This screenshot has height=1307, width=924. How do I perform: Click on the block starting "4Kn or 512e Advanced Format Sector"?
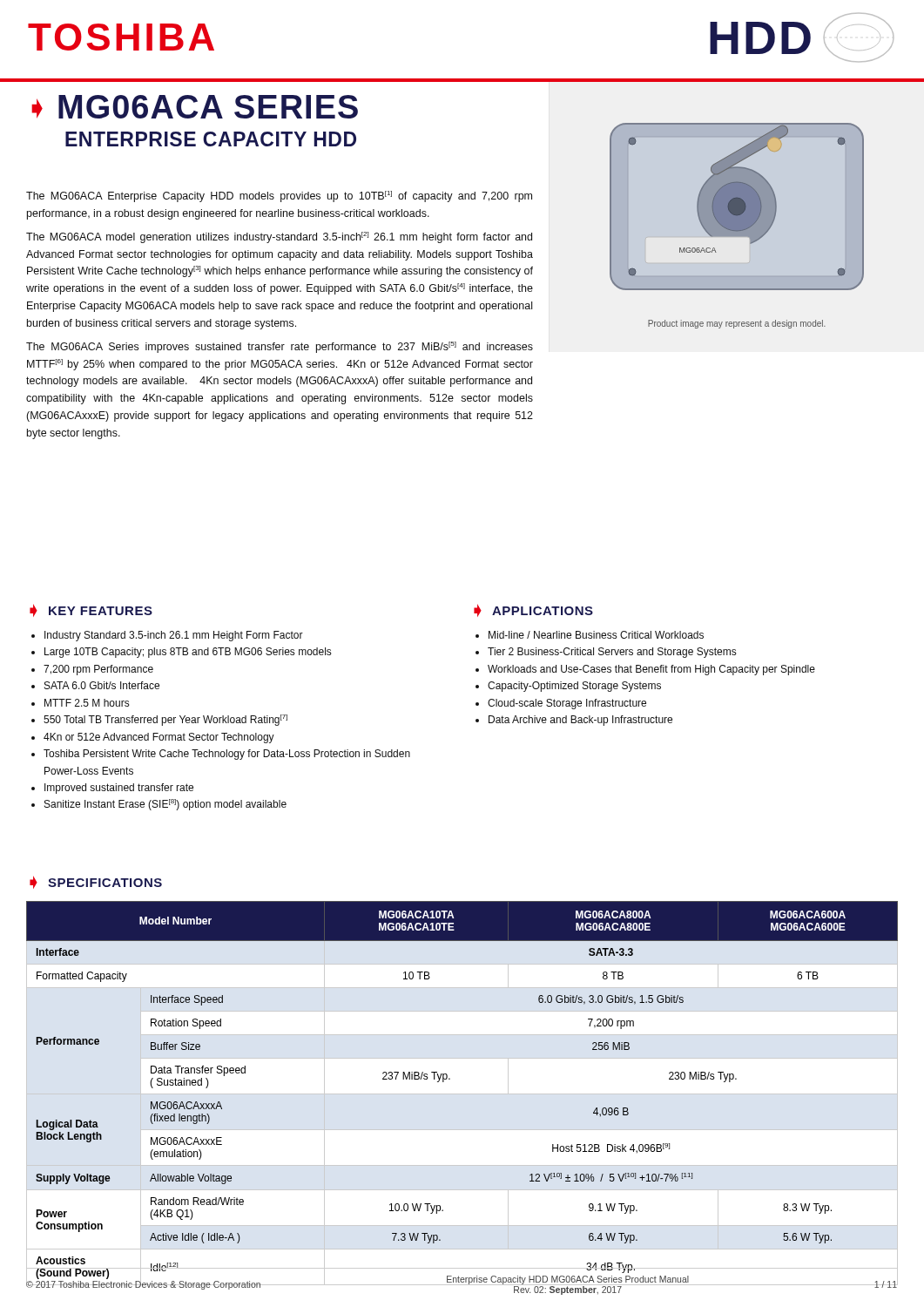point(159,737)
